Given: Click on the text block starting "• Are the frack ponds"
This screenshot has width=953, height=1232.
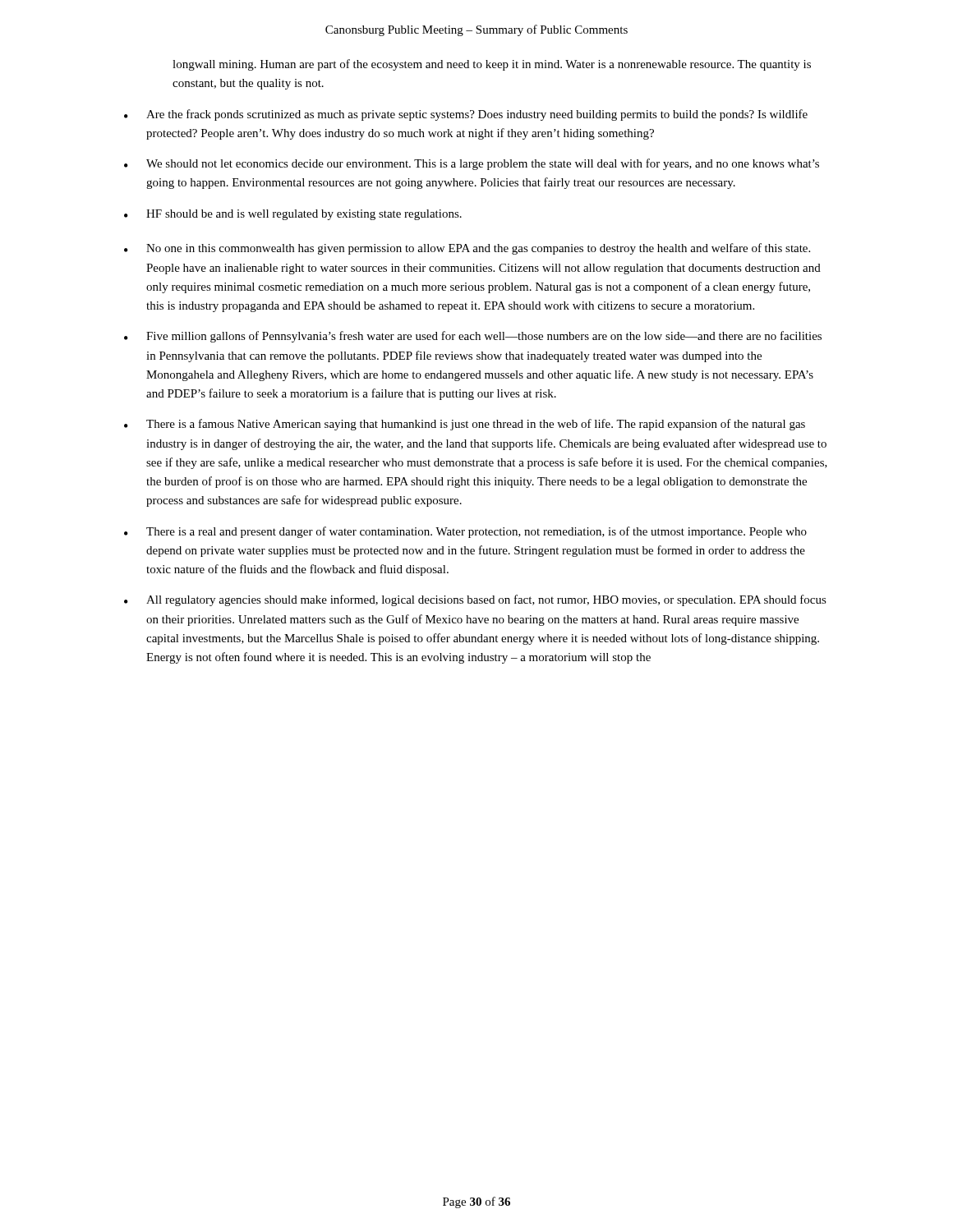Looking at the screenshot, I should 476,124.
